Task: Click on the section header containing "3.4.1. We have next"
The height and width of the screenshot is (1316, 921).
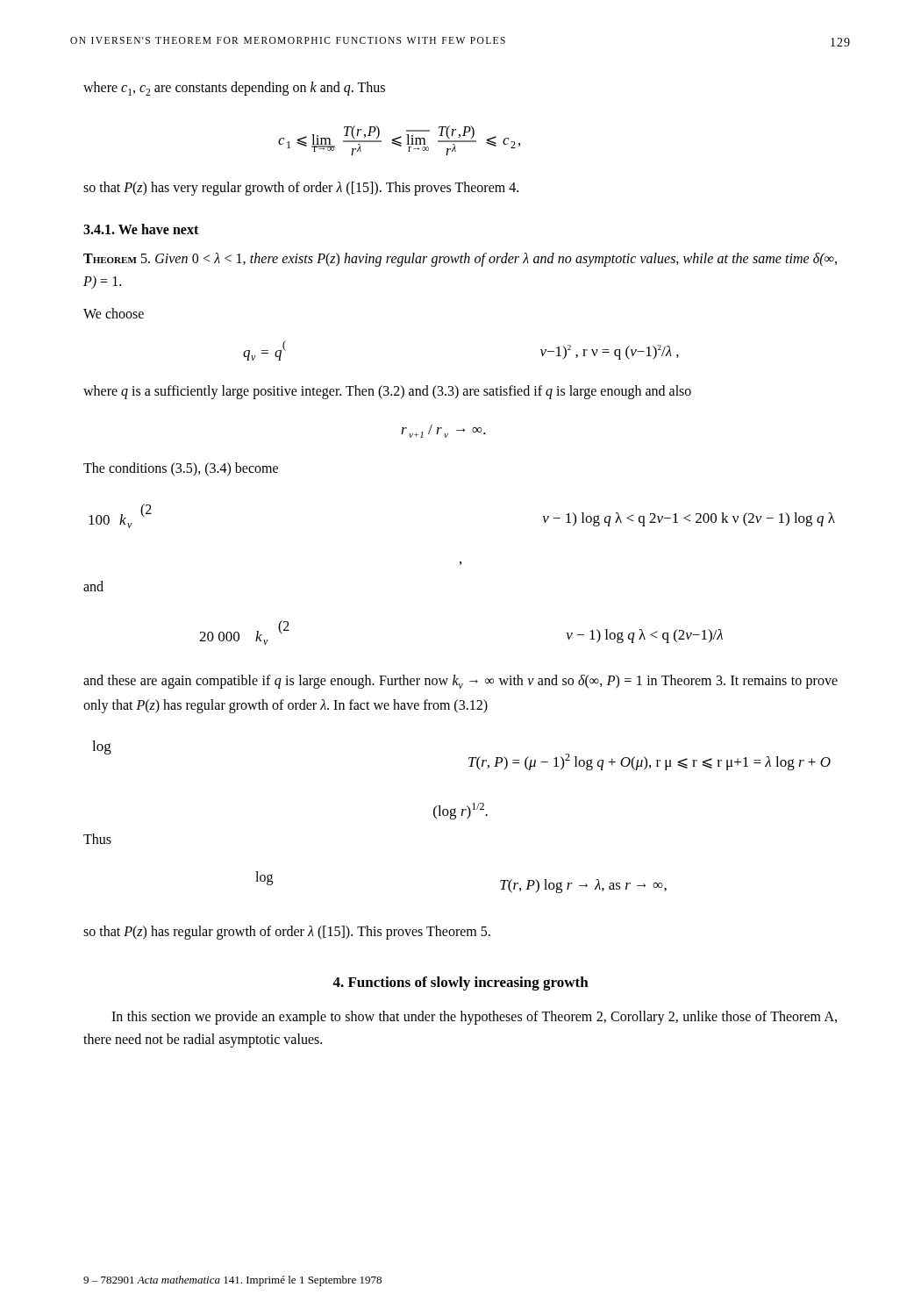Action: click(141, 230)
